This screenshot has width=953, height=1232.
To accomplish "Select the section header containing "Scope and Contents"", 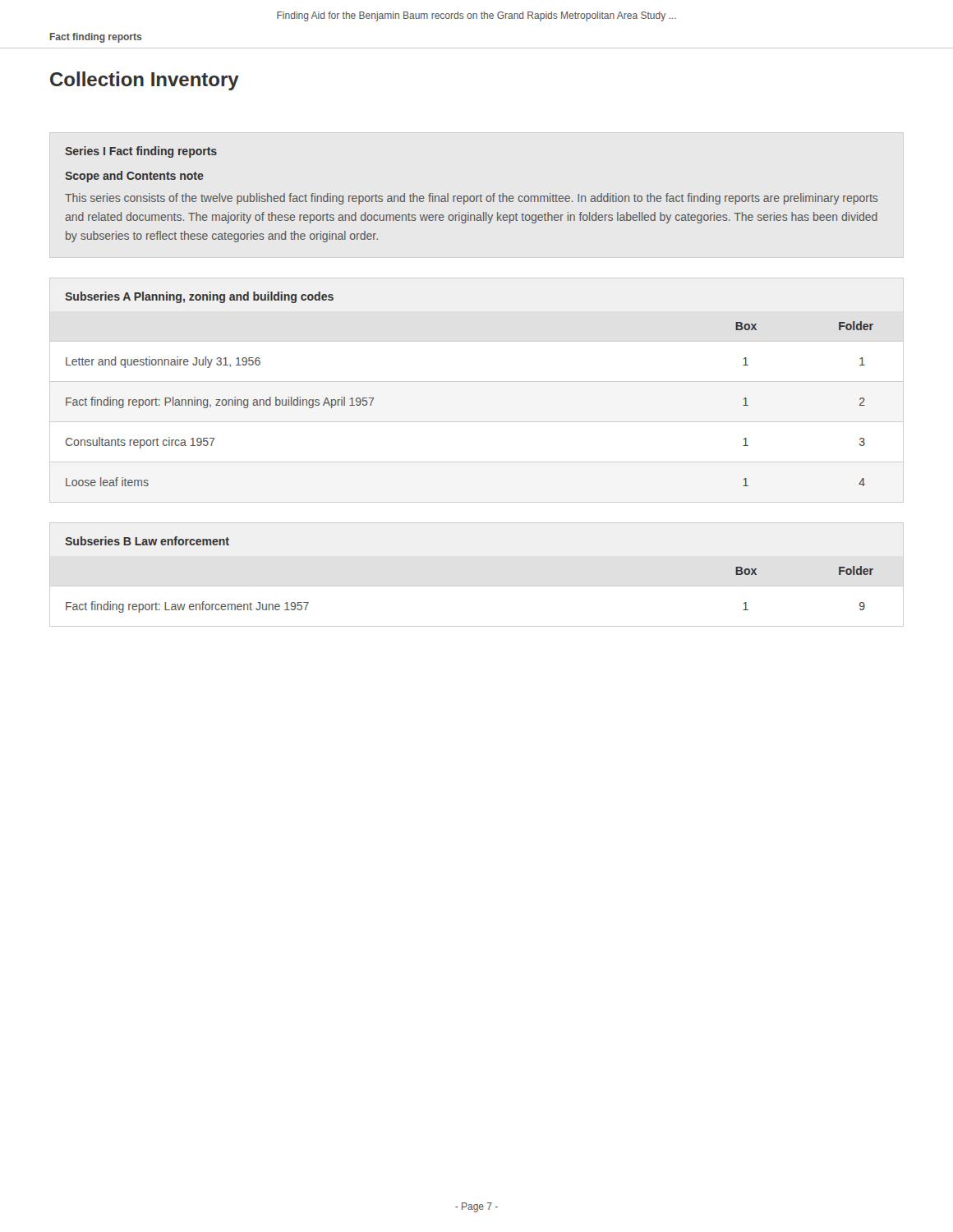I will click(x=134, y=176).
